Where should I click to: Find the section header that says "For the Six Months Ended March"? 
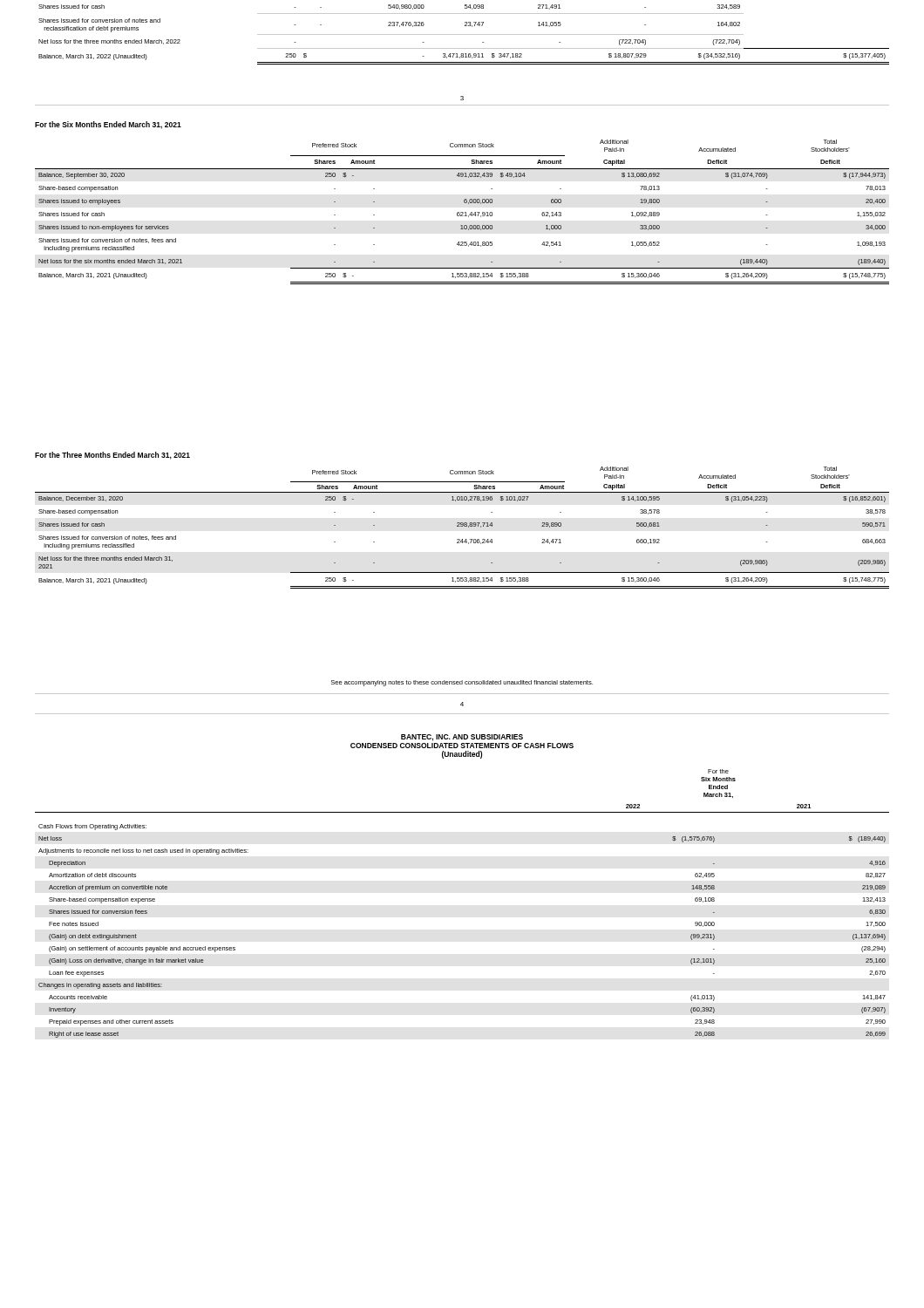[108, 125]
